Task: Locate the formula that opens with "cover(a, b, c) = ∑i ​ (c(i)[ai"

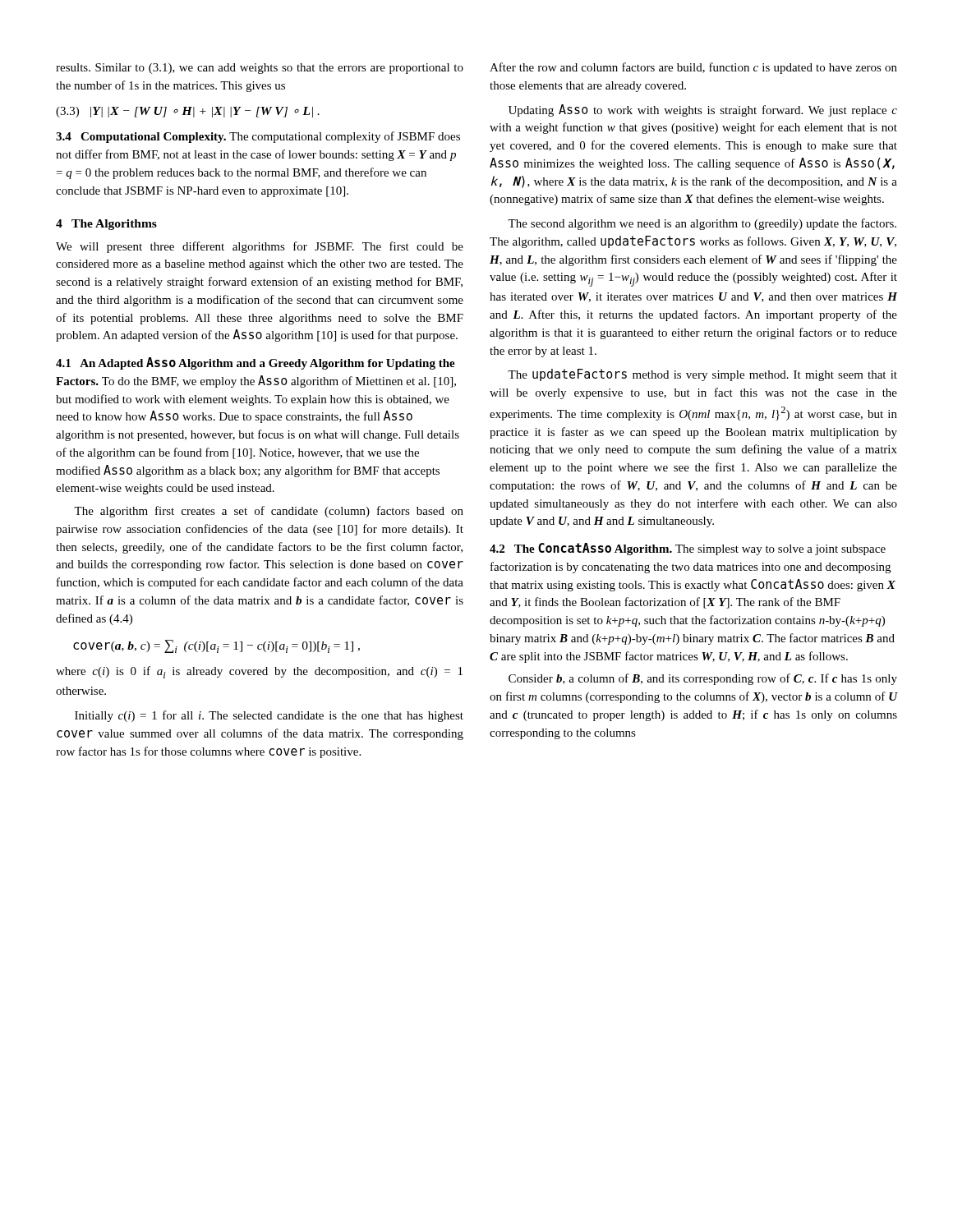Action: 216,646
